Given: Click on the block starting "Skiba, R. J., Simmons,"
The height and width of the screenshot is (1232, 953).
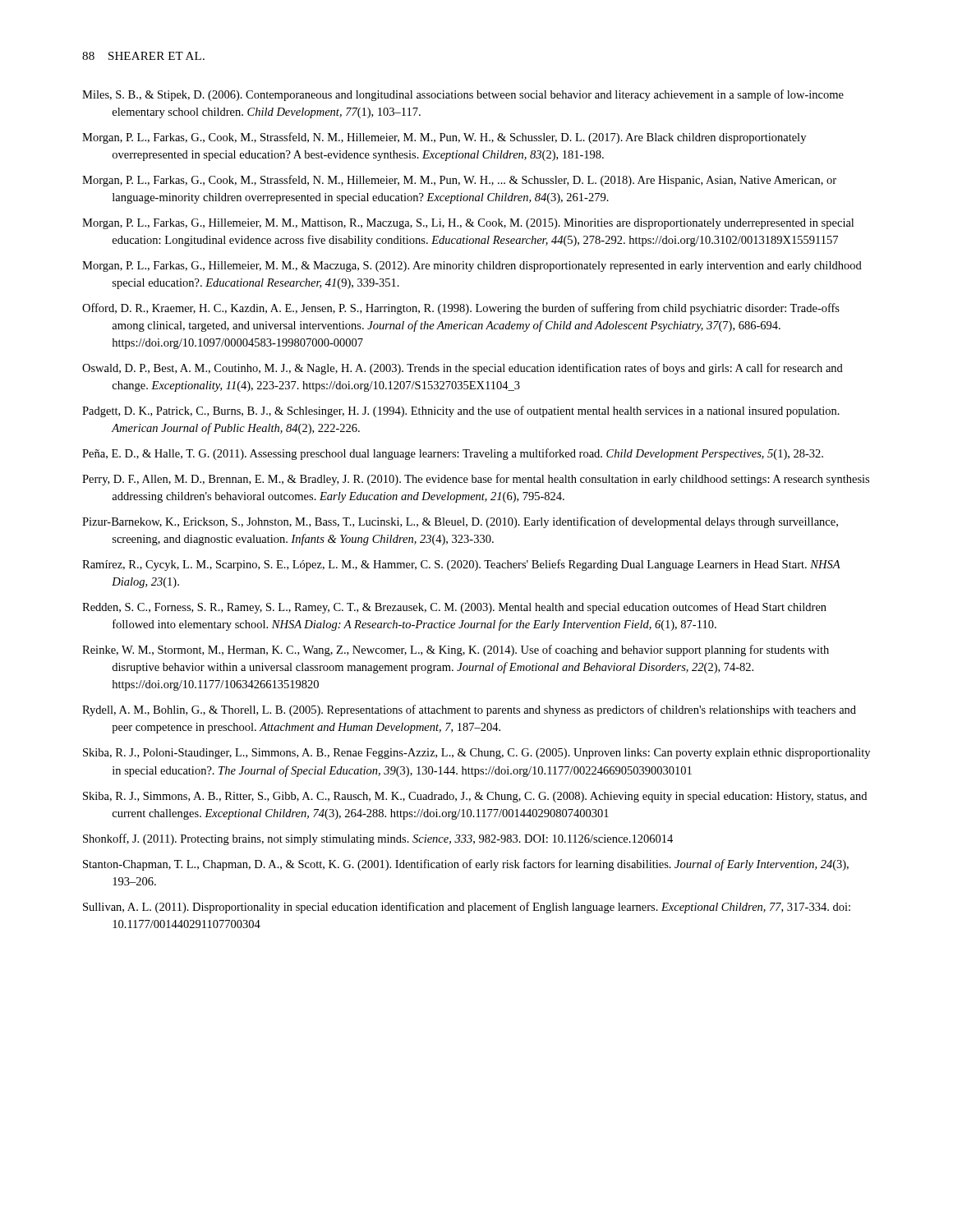Looking at the screenshot, I should (475, 804).
